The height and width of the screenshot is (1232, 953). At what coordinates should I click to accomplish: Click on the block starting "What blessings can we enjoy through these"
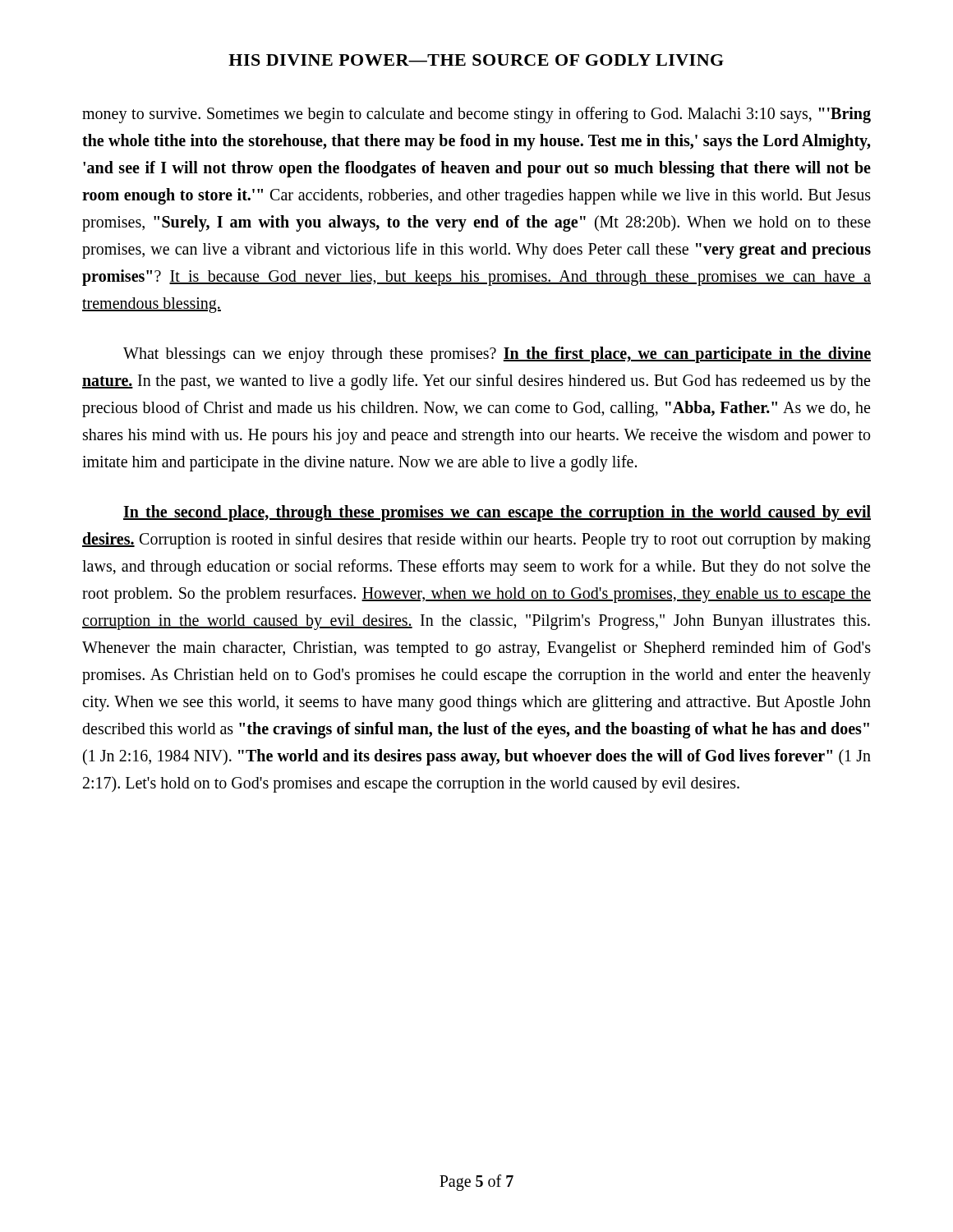(476, 407)
